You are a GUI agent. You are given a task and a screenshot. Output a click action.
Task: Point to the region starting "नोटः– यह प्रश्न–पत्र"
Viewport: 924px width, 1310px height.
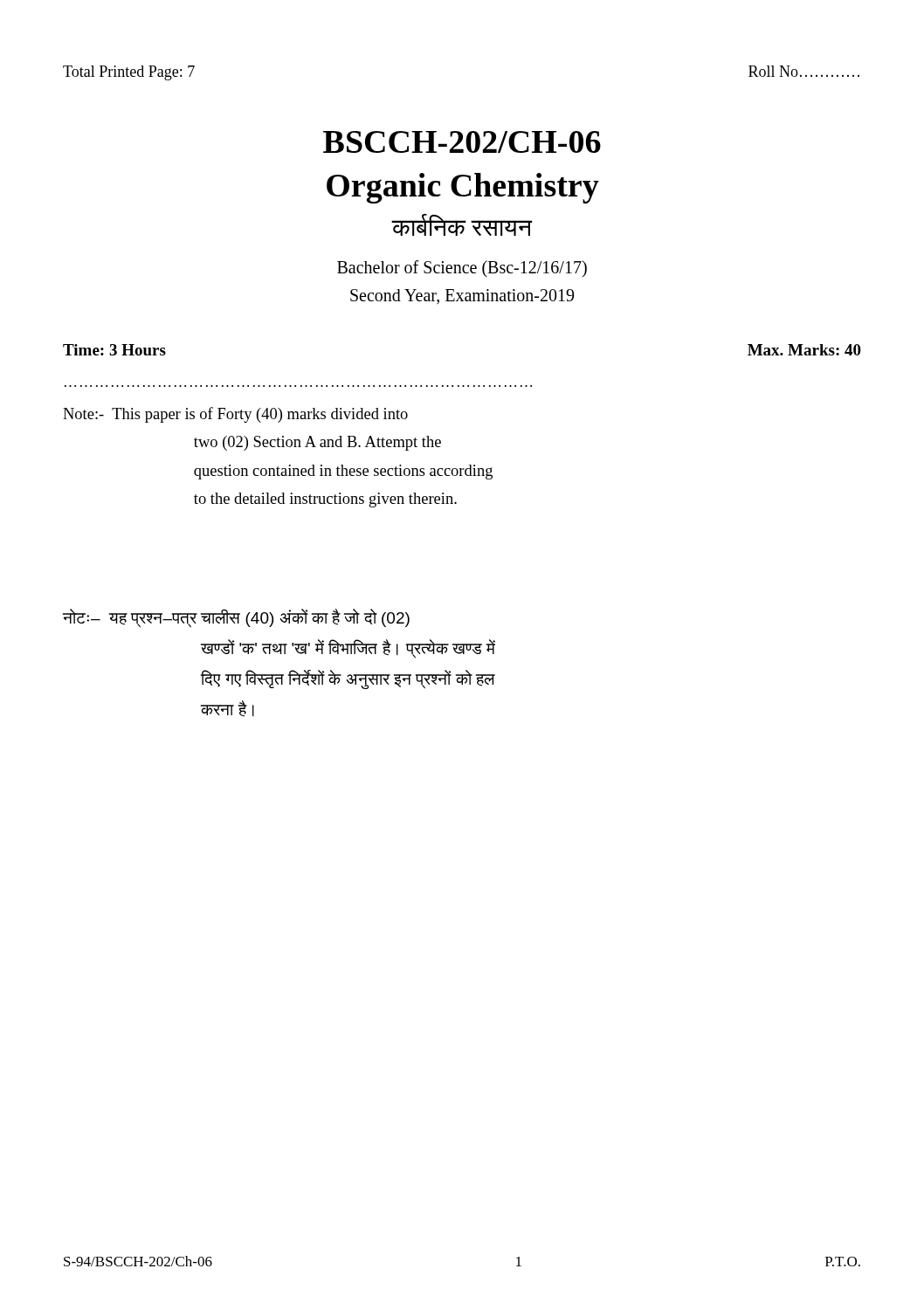tap(462, 664)
